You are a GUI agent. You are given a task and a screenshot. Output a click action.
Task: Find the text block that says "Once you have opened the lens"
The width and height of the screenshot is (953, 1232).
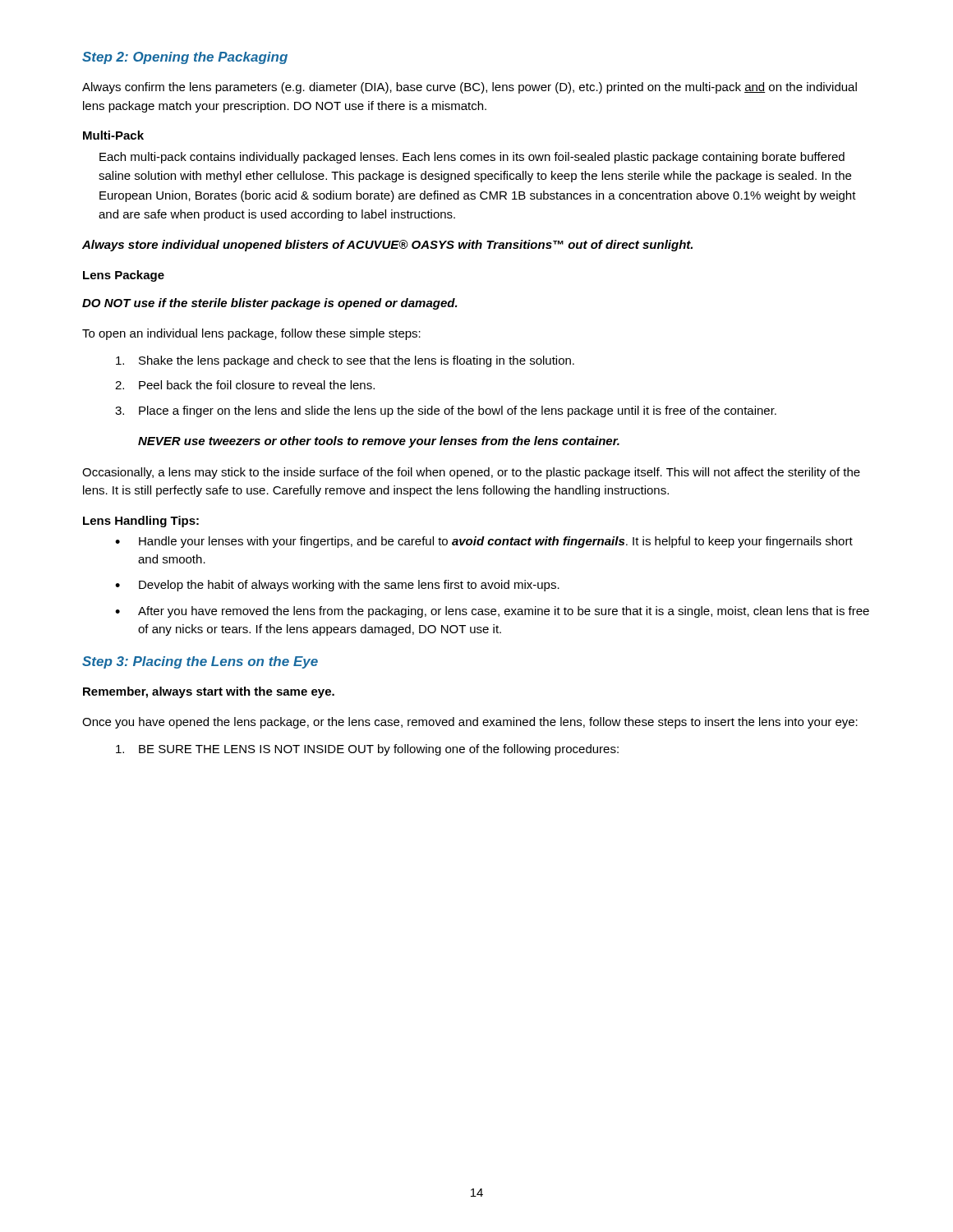pos(476,722)
